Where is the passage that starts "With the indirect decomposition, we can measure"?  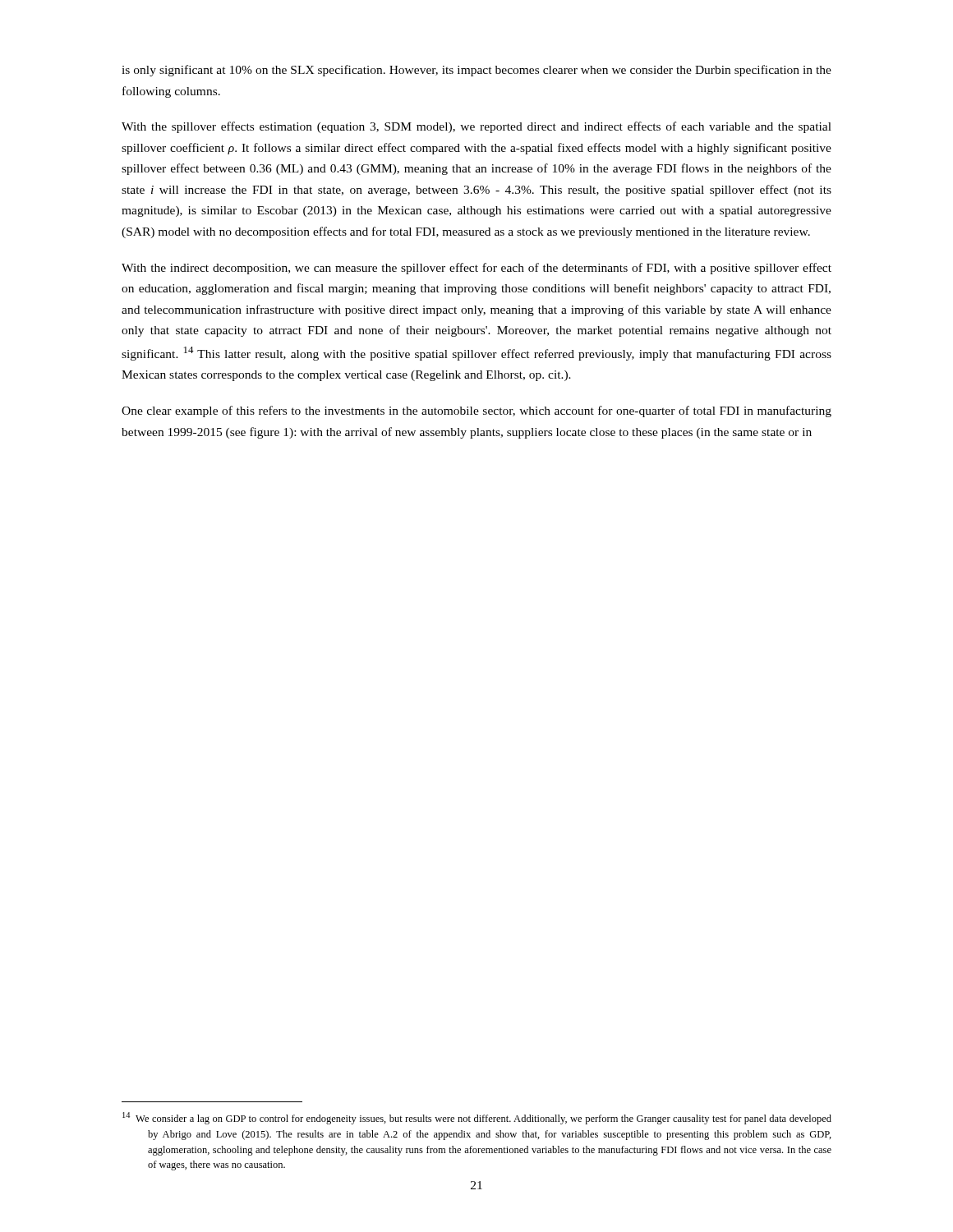(x=476, y=321)
